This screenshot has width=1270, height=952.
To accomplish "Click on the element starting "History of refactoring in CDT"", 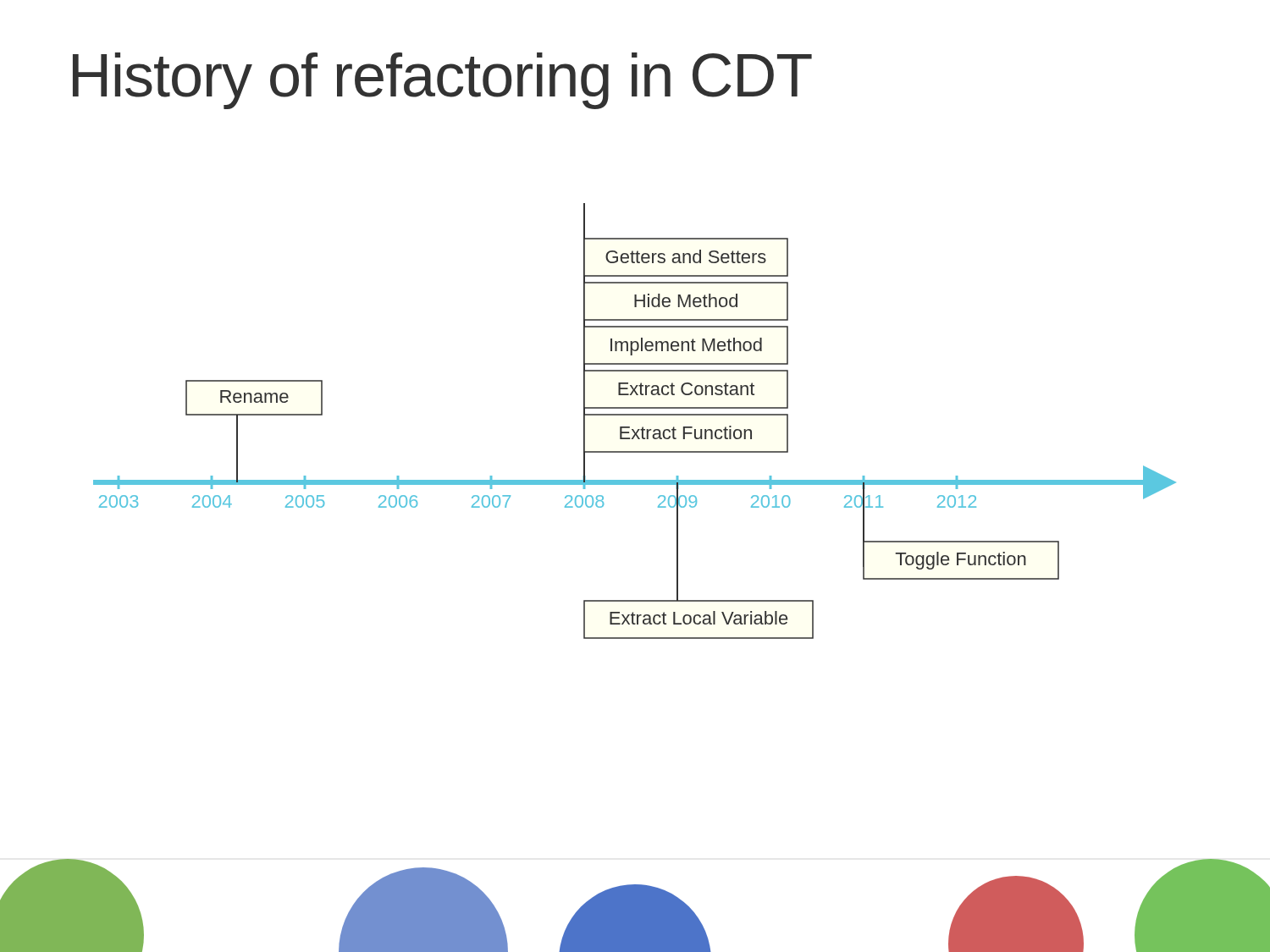I will [x=440, y=75].
